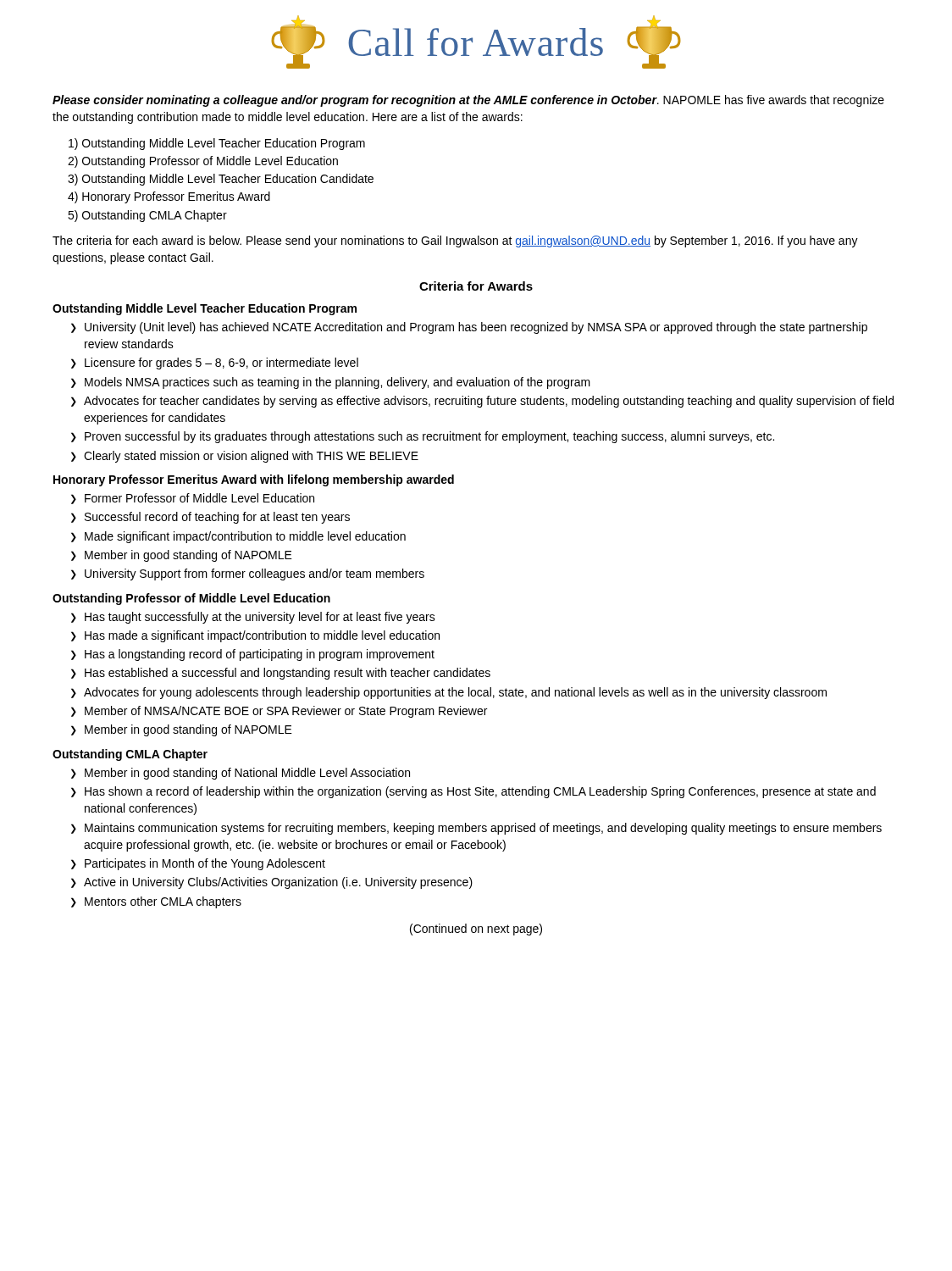Select the element starting "Call for Awards"
This screenshot has height=1271, width=952.
476,42
